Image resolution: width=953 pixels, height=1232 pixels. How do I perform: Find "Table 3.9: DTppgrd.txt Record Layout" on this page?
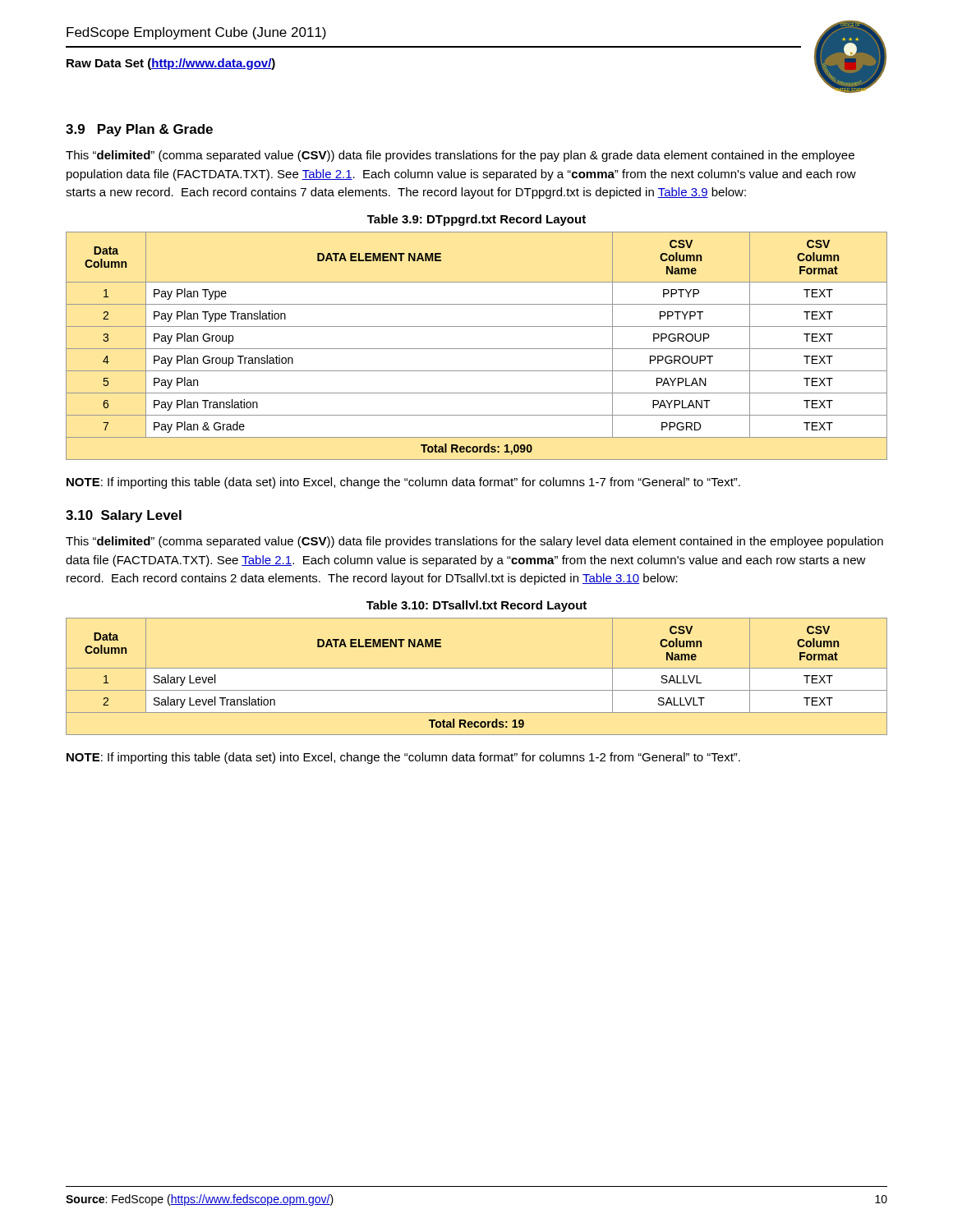pos(476,218)
